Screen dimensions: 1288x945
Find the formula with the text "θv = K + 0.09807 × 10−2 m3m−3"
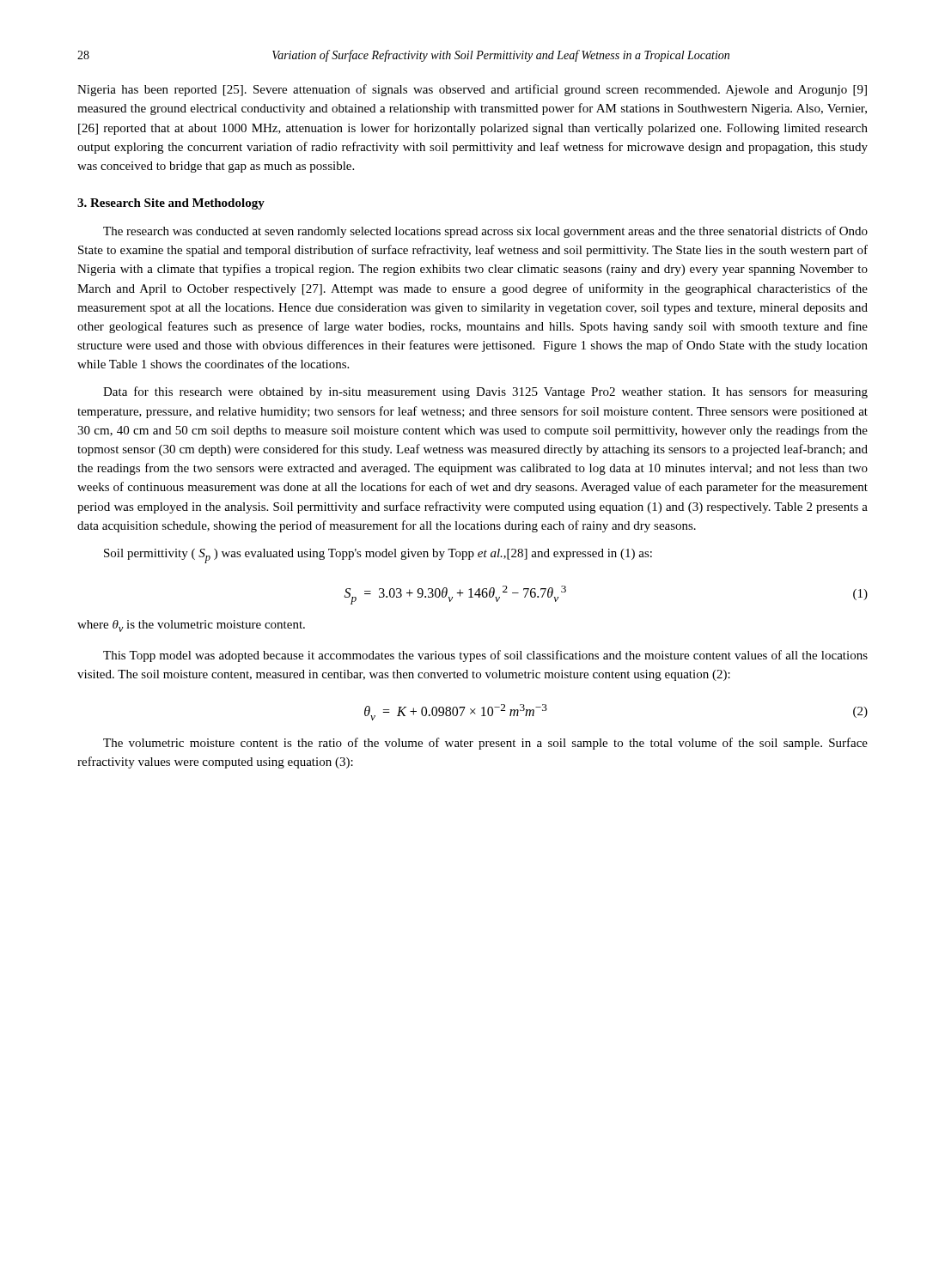point(472,712)
